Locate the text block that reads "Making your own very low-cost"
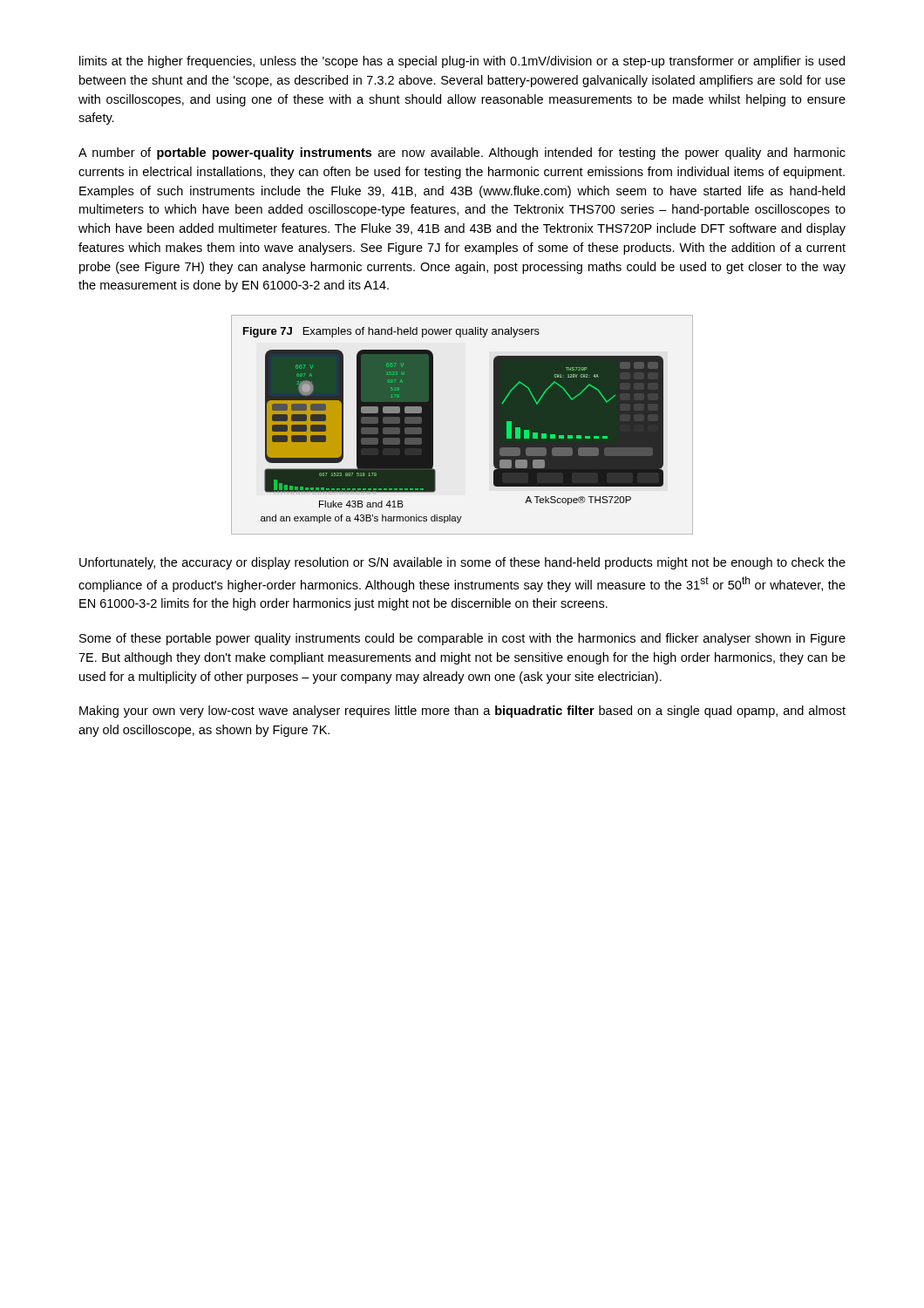Viewport: 924px width, 1308px height. (x=462, y=720)
